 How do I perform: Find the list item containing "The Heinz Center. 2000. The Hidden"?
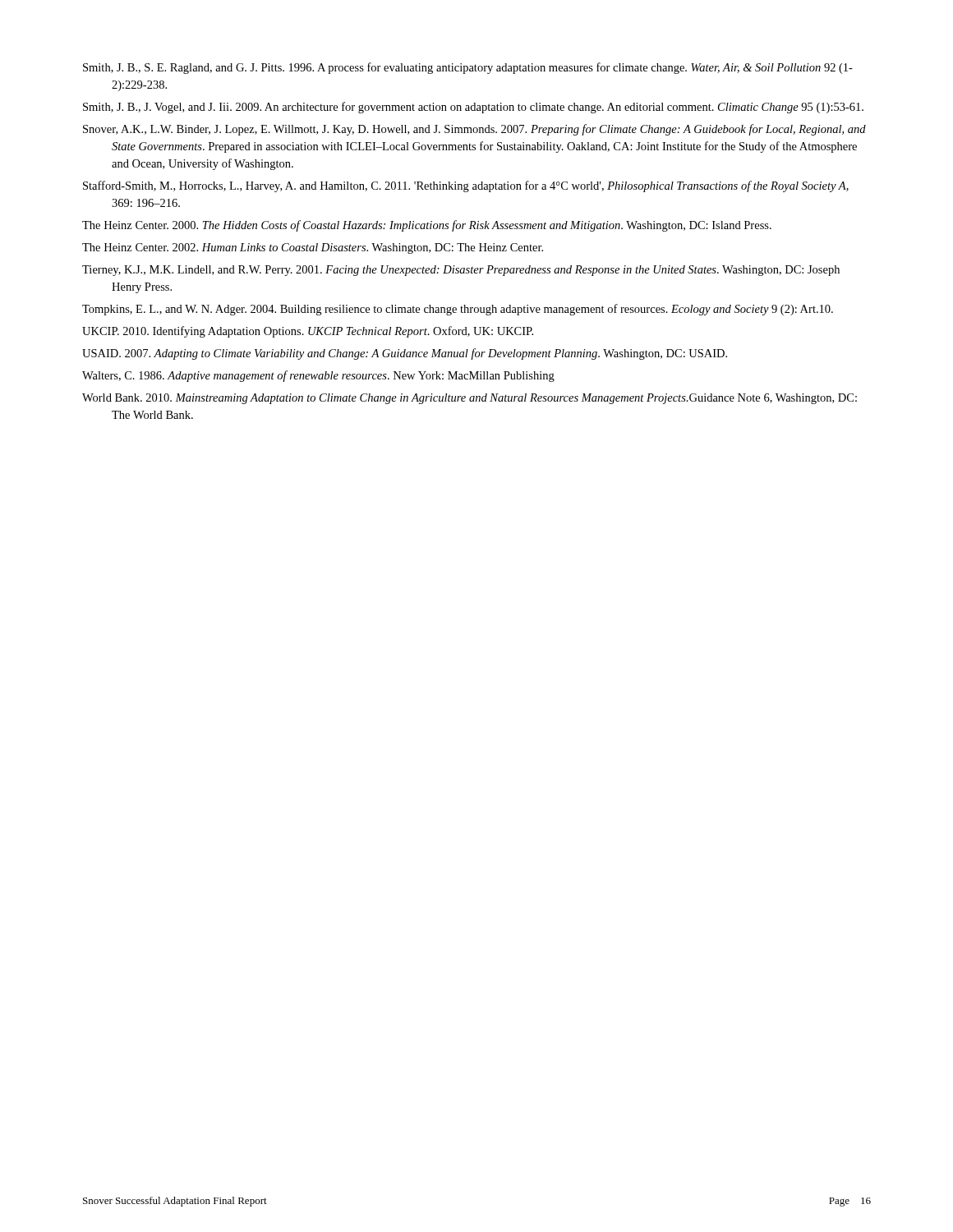click(427, 225)
